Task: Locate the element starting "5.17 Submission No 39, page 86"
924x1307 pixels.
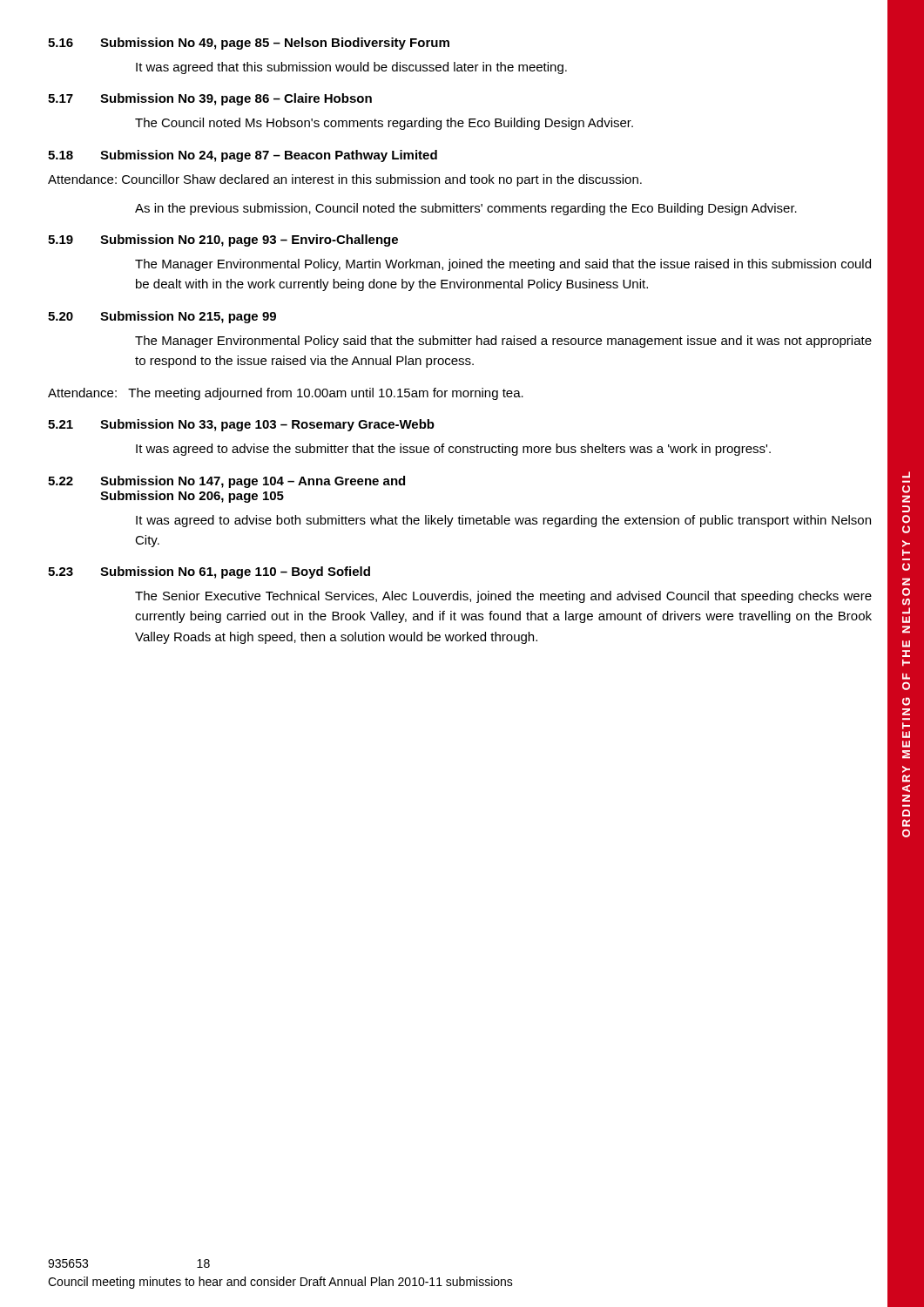Action: [x=210, y=98]
